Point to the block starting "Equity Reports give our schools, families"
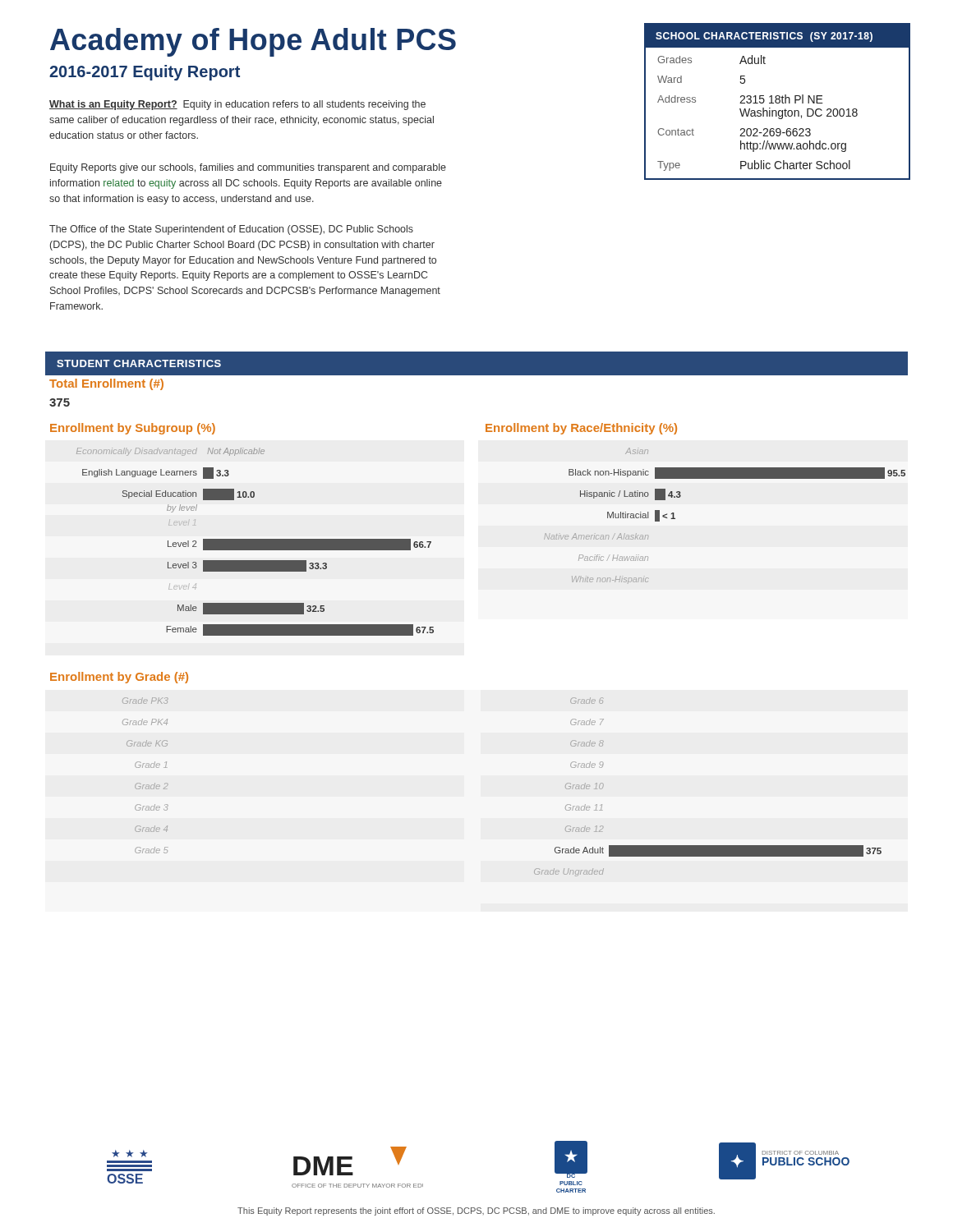The height and width of the screenshot is (1232, 953). click(251, 183)
